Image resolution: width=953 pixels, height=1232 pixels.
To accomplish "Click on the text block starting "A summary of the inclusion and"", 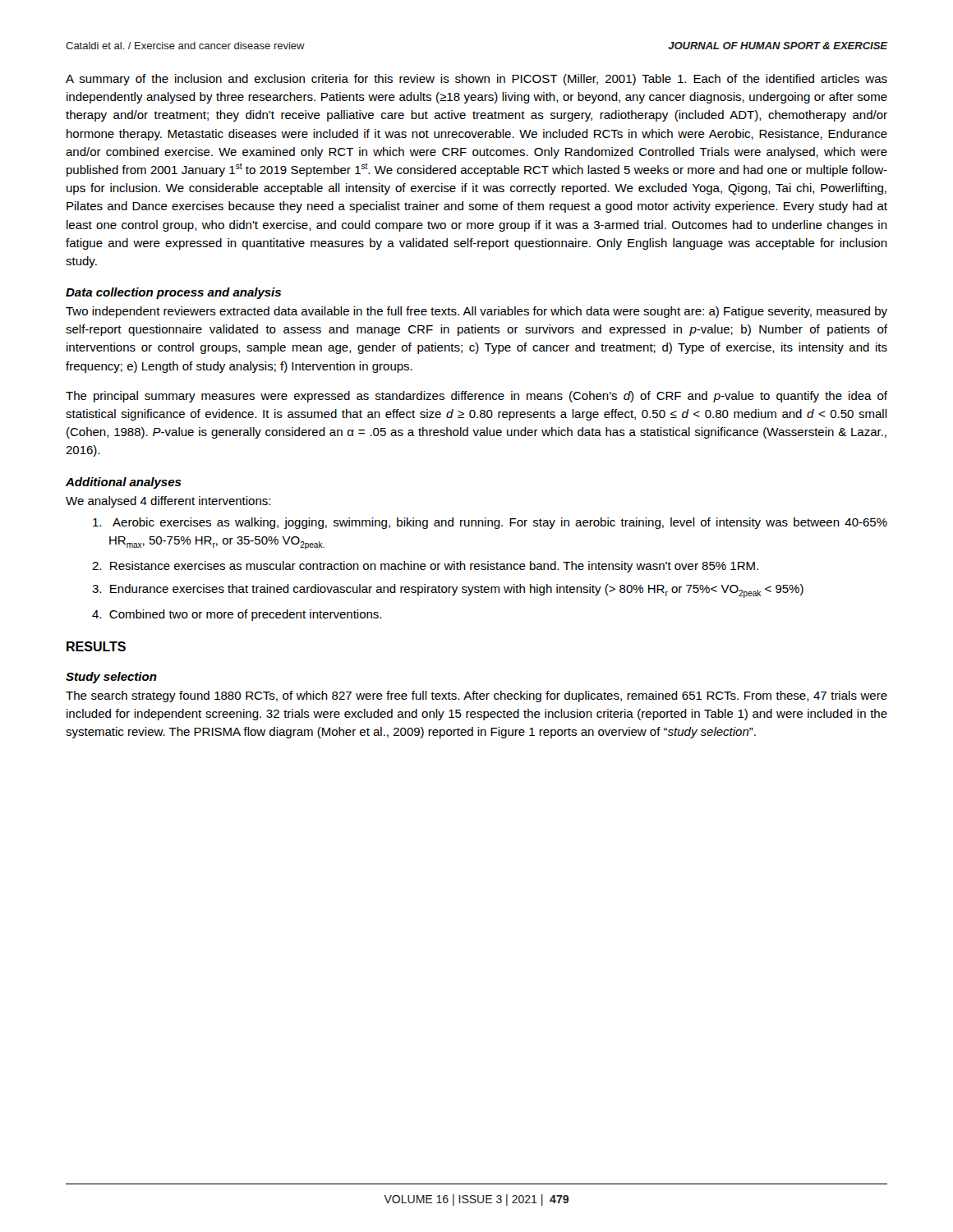I will click(476, 170).
